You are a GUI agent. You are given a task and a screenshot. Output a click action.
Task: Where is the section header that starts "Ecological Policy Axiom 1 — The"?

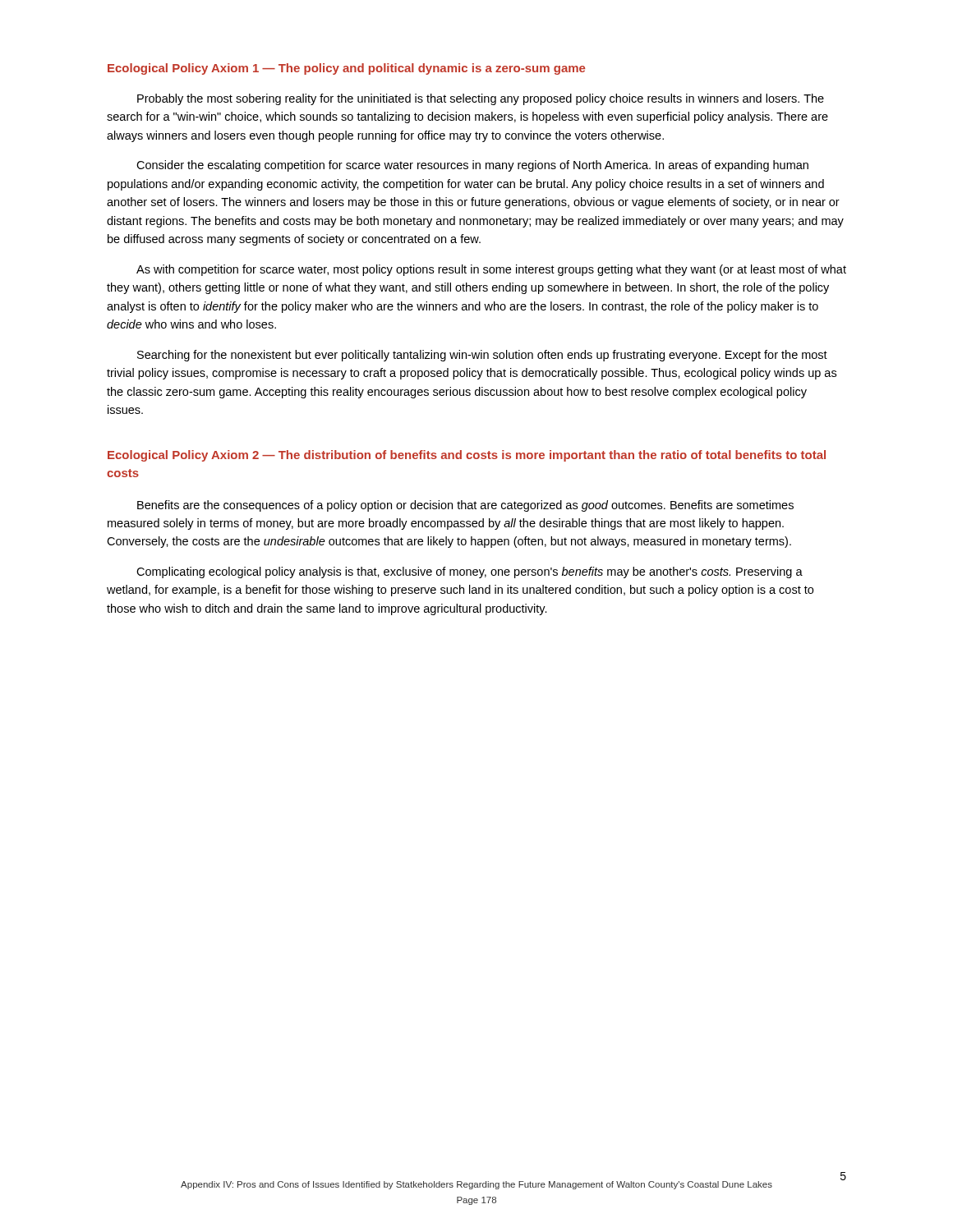point(346,68)
